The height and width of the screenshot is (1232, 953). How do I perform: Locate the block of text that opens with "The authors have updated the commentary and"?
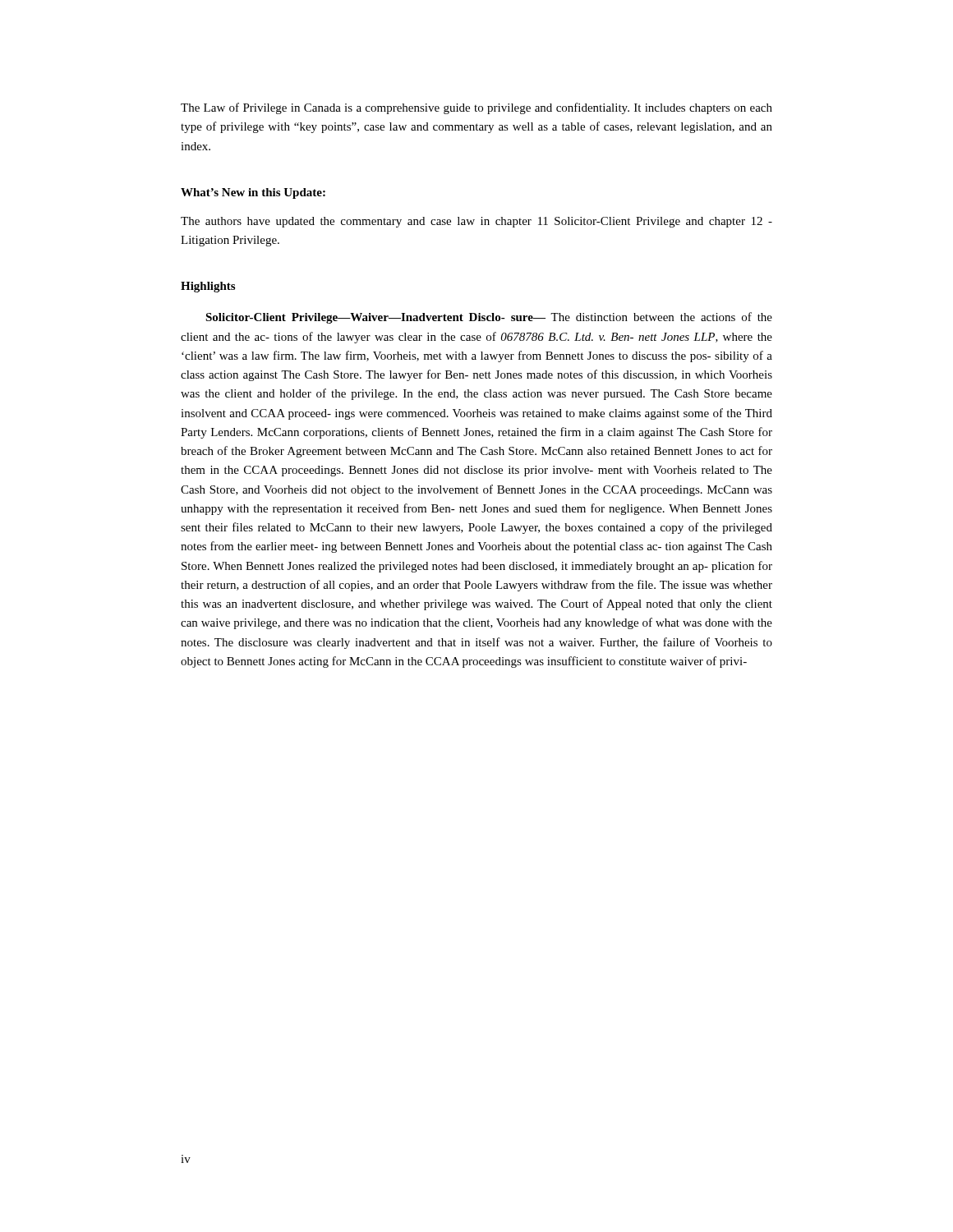click(x=476, y=231)
